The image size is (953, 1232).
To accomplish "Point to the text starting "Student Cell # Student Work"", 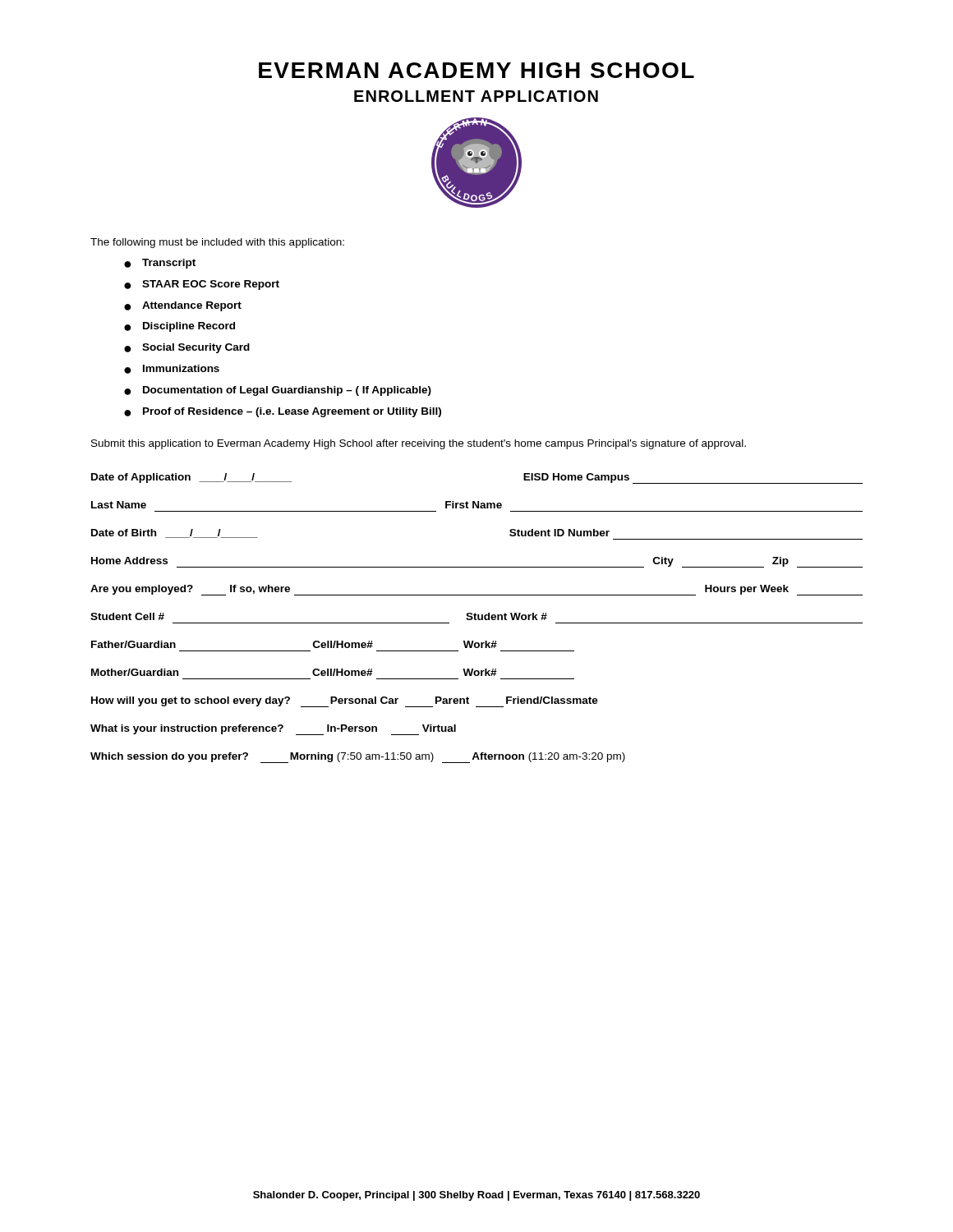I will [476, 617].
